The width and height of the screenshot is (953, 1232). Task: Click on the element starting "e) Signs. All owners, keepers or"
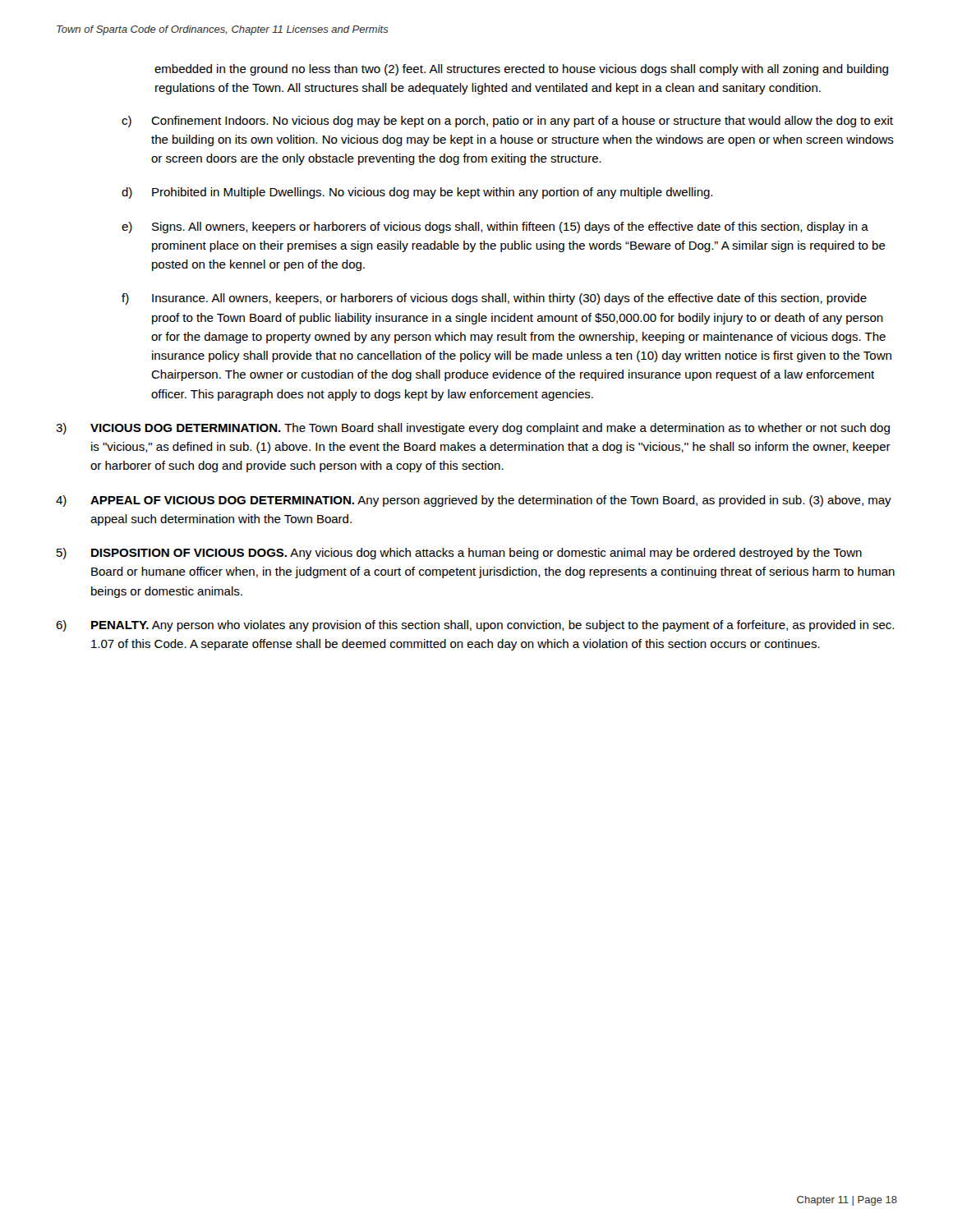click(x=509, y=245)
